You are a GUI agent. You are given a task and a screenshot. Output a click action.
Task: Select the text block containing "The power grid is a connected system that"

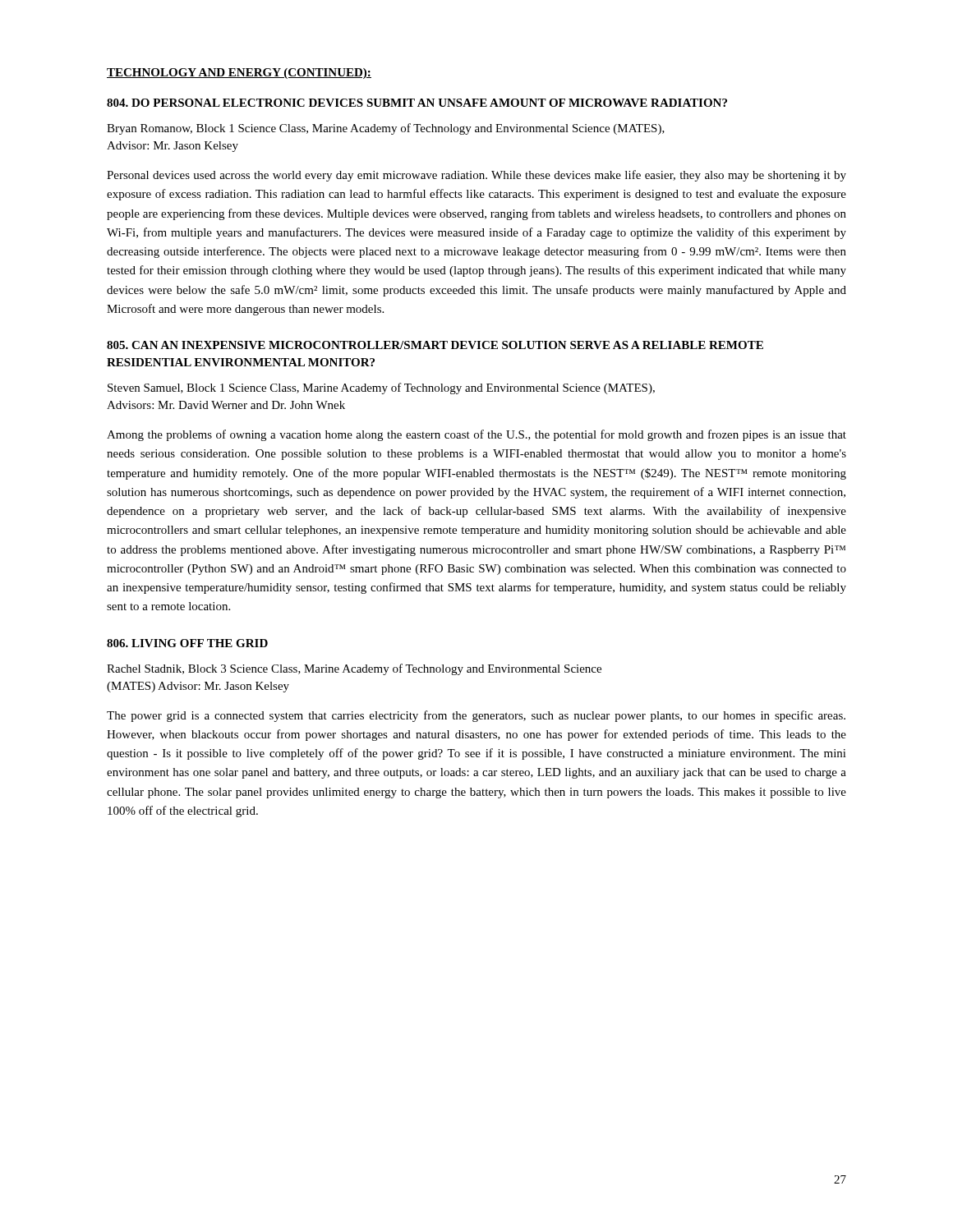(x=476, y=763)
